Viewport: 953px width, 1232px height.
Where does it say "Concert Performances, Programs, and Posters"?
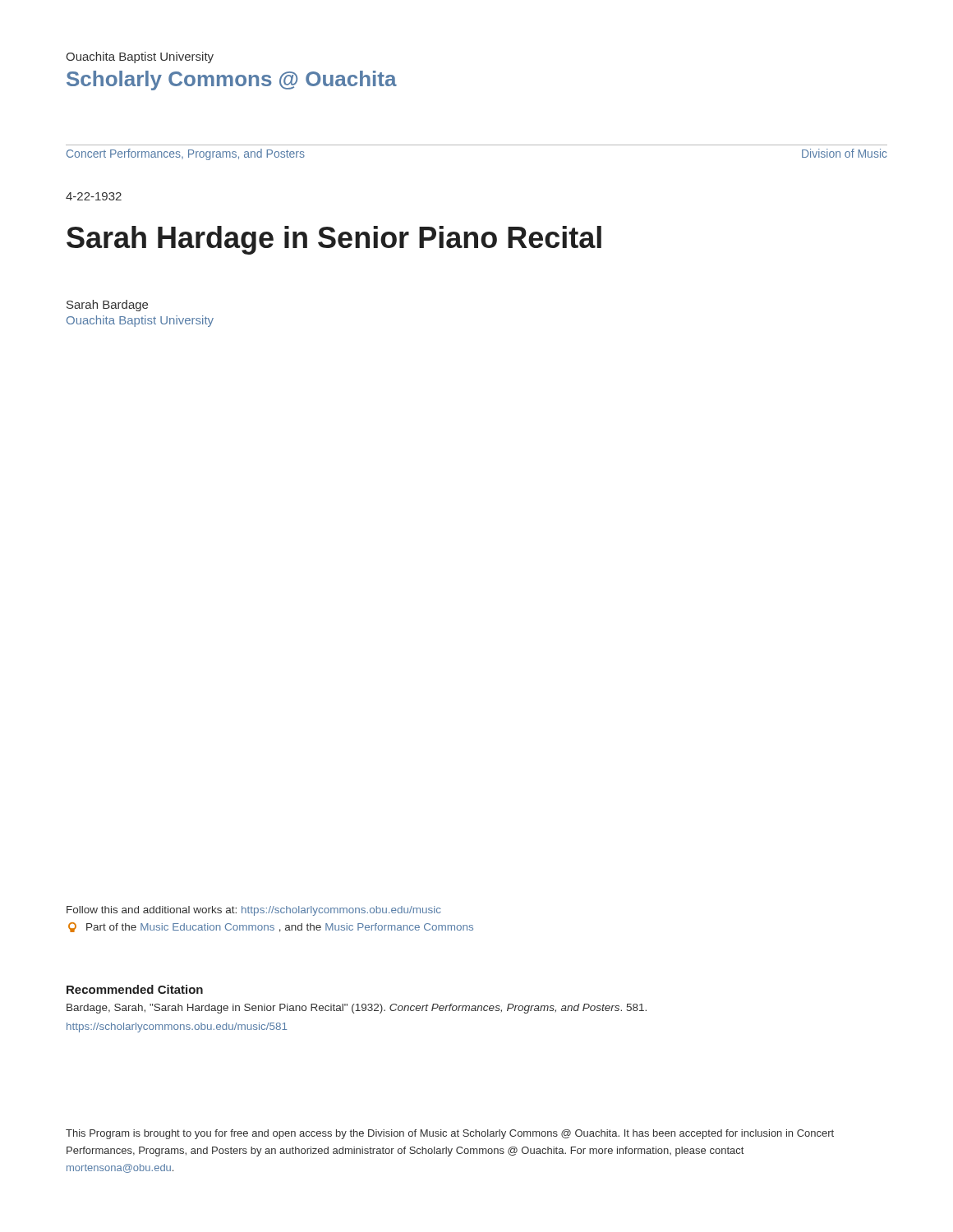click(x=185, y=154)
